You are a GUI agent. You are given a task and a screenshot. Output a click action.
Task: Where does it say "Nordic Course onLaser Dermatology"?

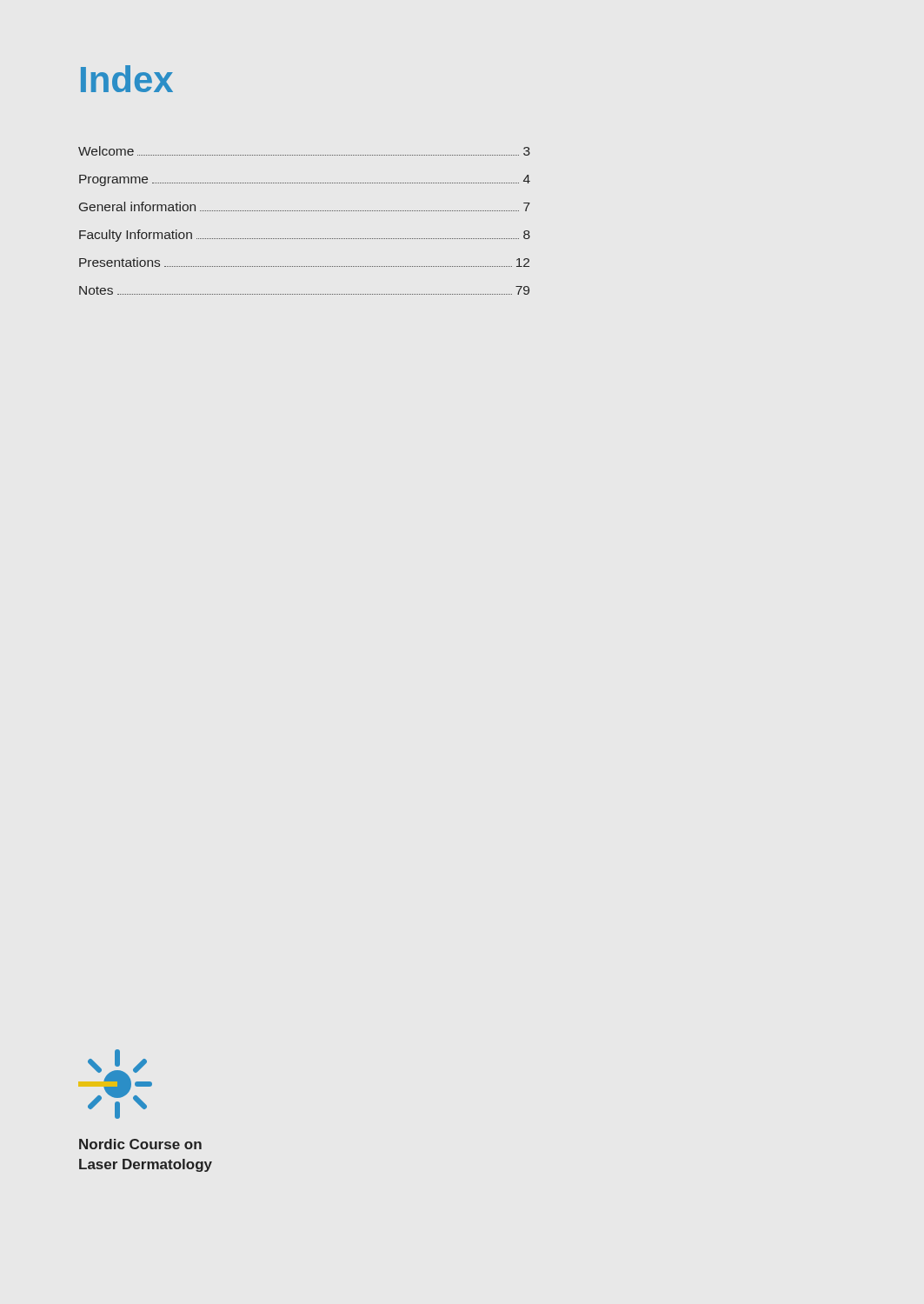[145, 1155]
